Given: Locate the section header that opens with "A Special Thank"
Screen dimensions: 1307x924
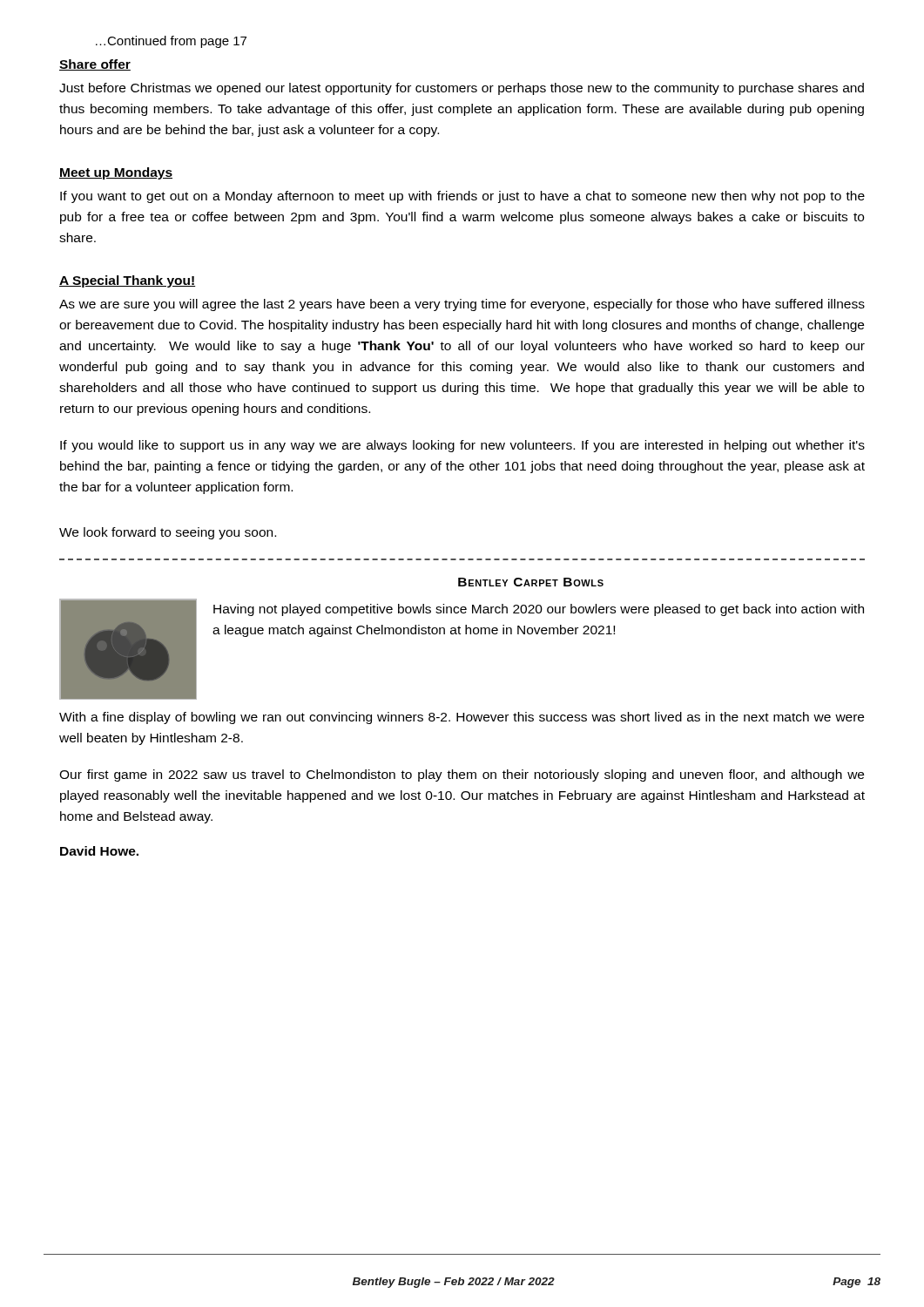Looking at the screenshot, I should pyautogui.click(x=127, y=280).
